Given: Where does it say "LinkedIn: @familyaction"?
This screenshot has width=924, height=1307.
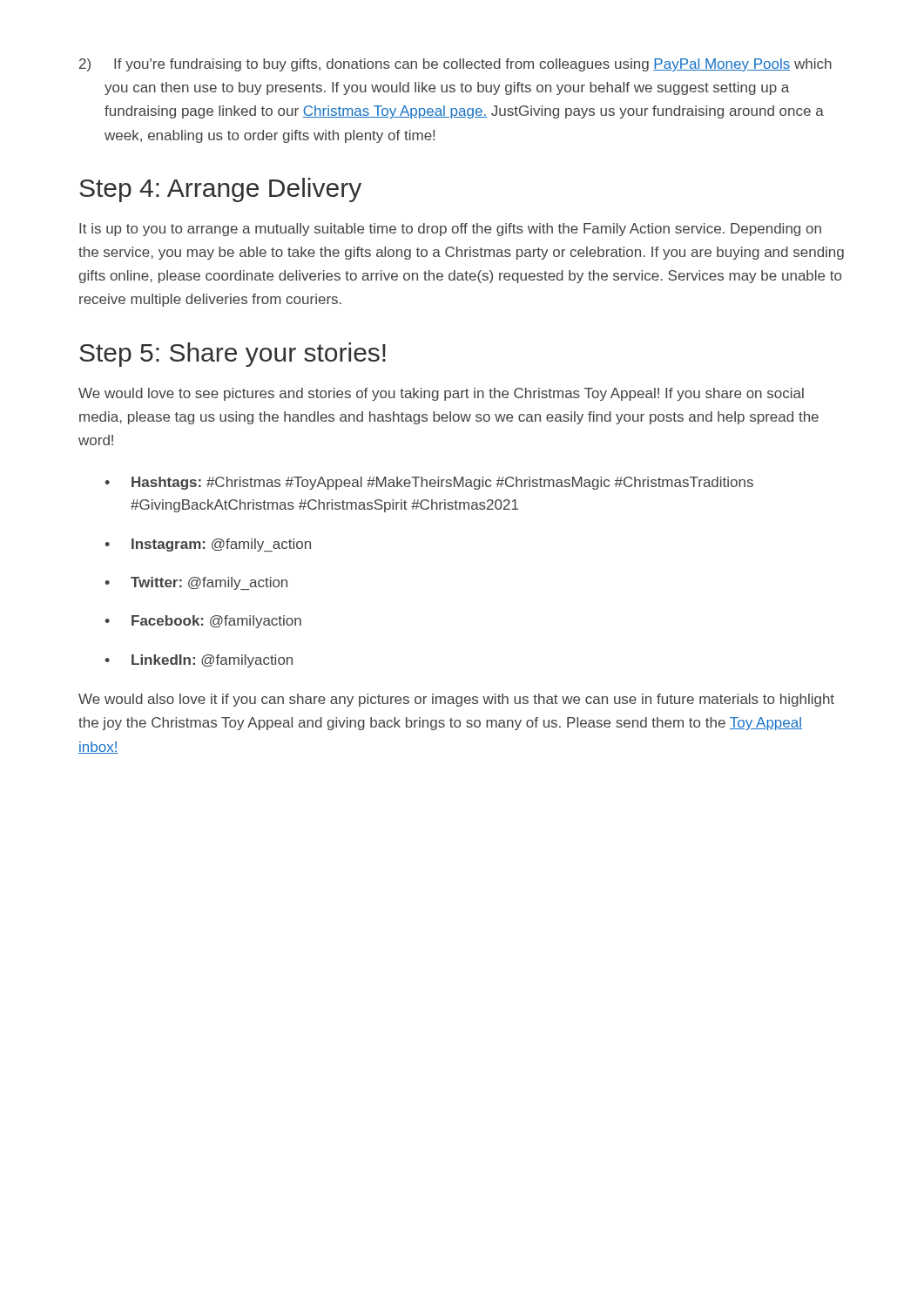Looking at the screenshot, I should point(212,660).
